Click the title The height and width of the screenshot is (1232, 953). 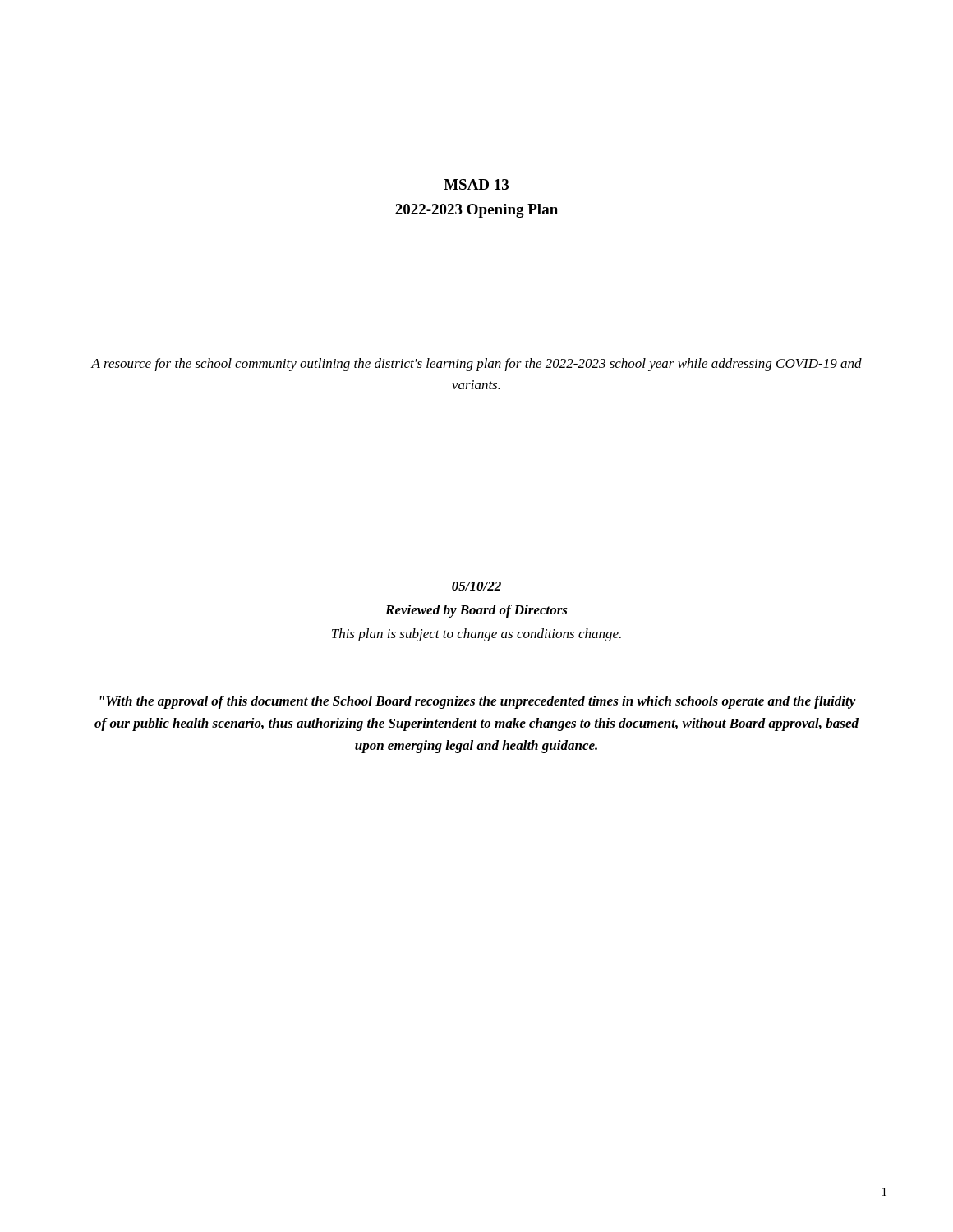click(x=476, y=197)
